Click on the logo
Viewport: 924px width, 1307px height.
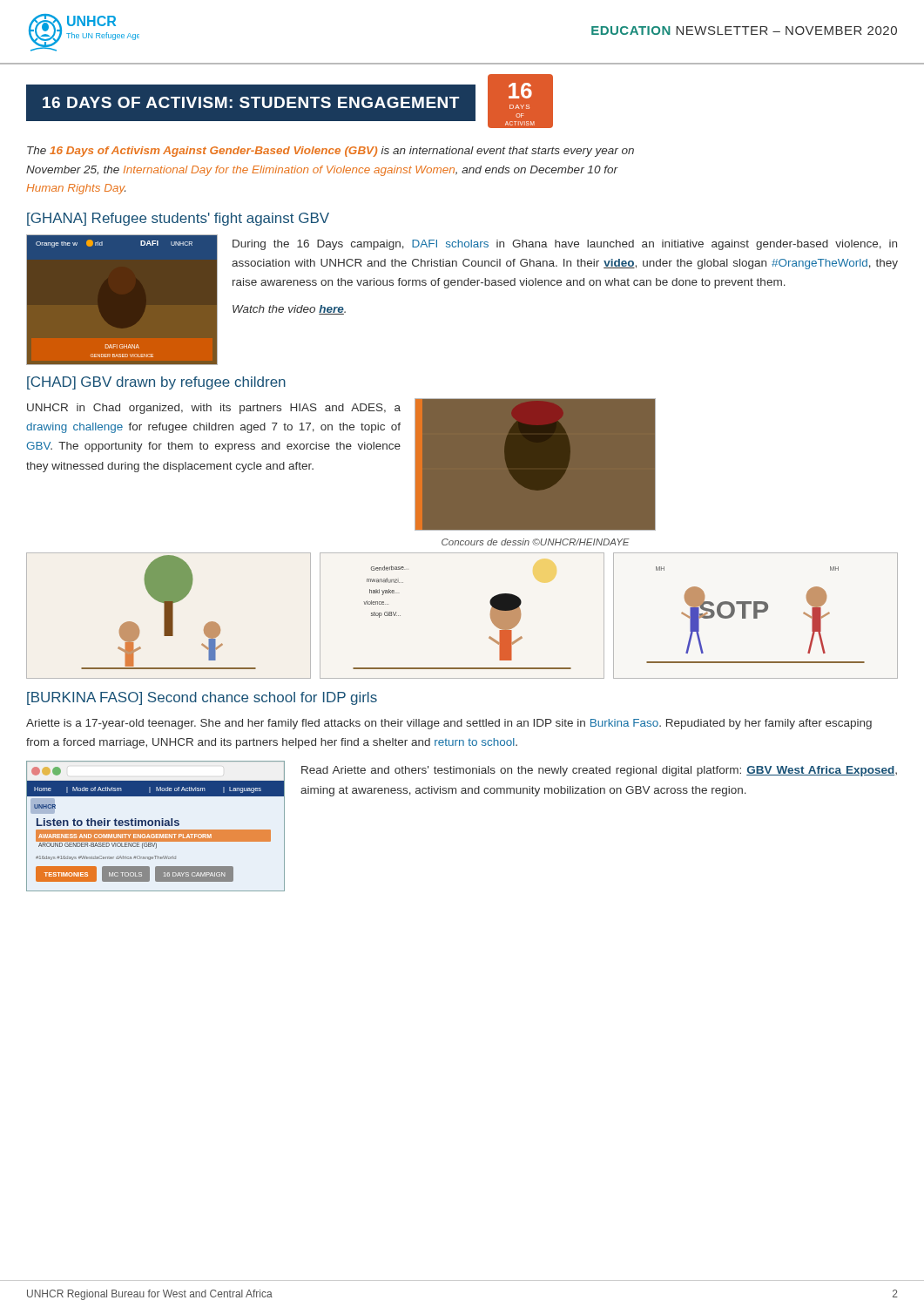click(x=520, y=102)
